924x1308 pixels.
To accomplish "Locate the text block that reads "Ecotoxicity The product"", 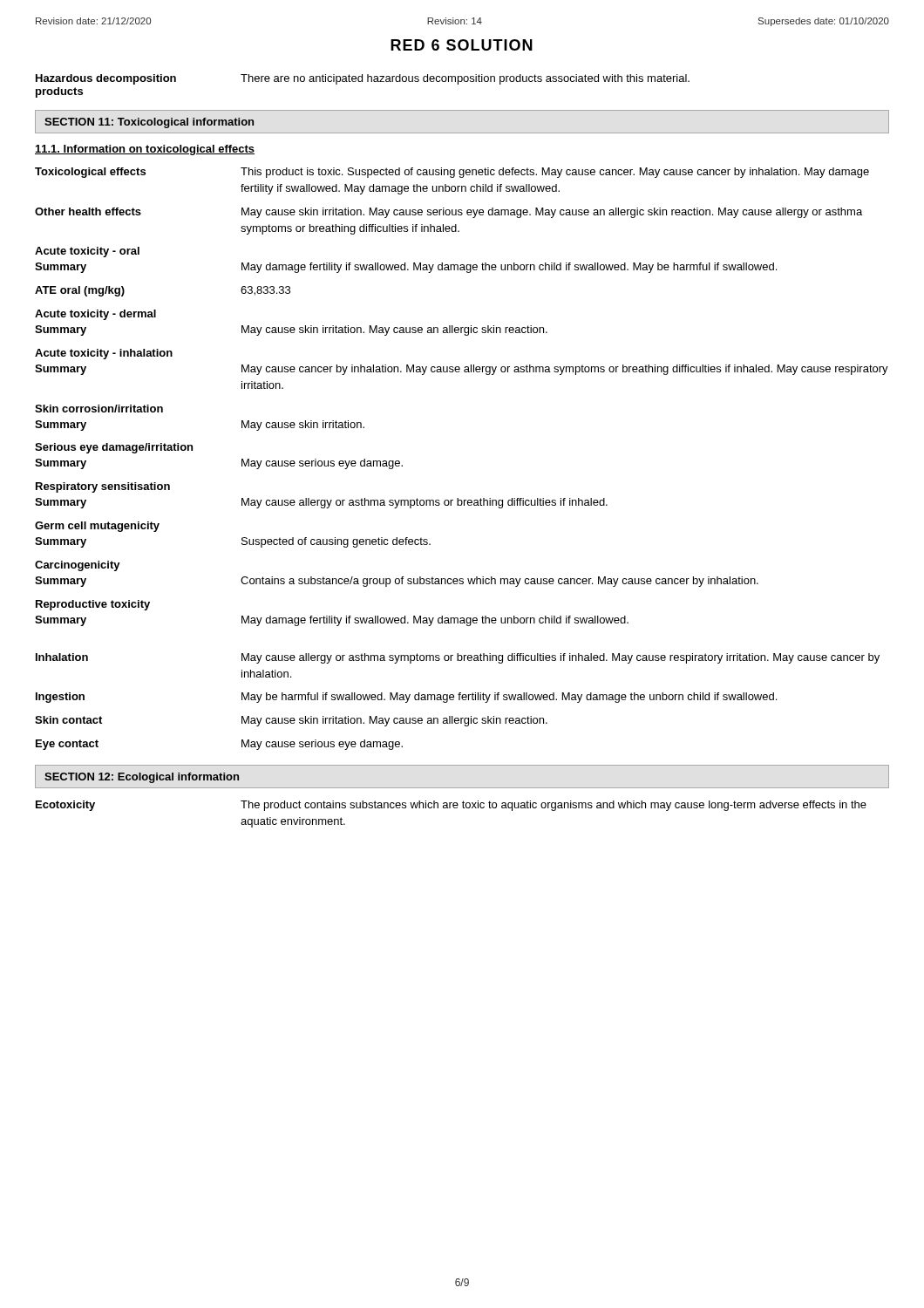I will click(462, 813).
